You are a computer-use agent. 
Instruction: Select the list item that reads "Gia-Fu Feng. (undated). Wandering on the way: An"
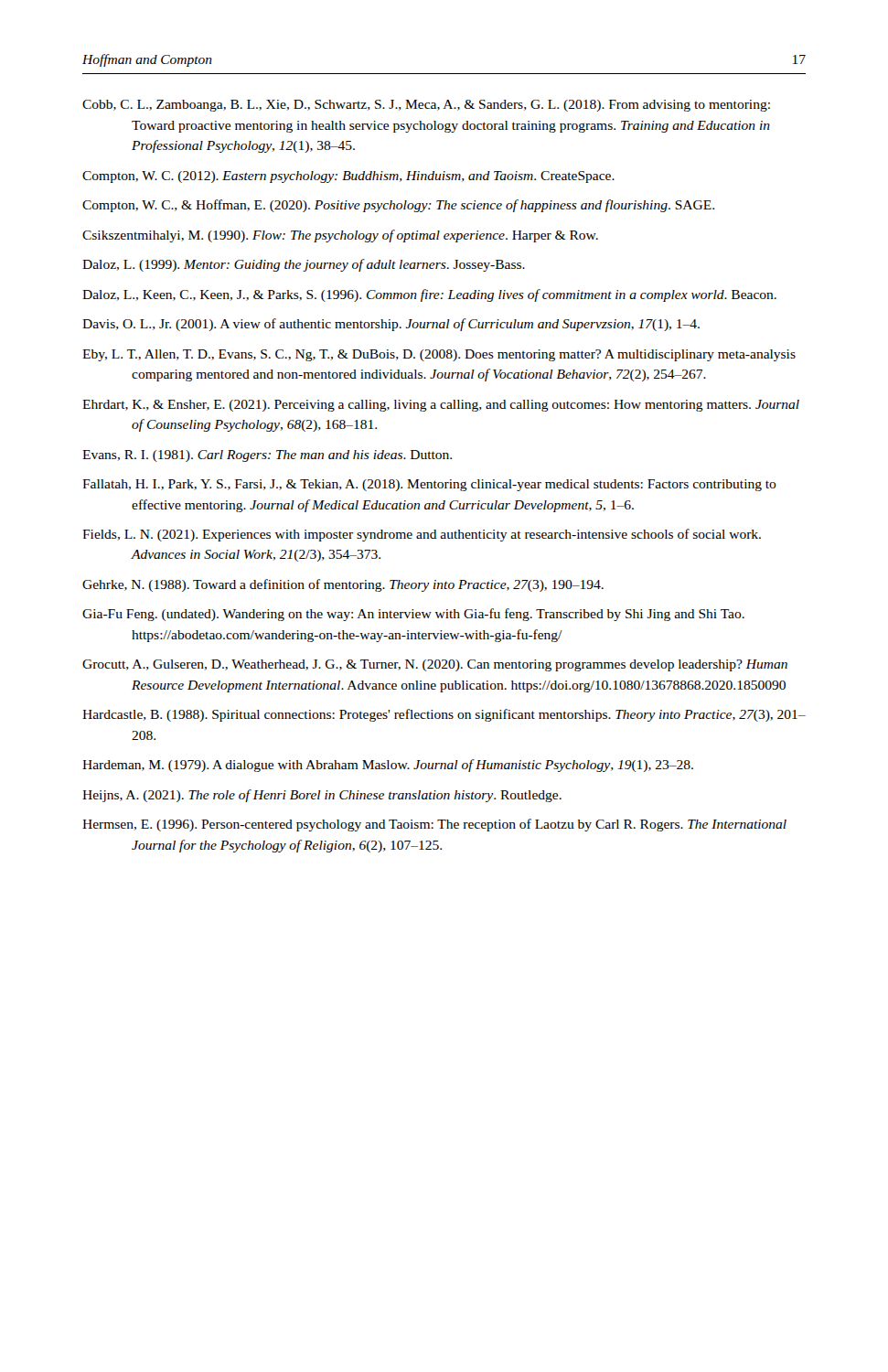pos(414,624)
